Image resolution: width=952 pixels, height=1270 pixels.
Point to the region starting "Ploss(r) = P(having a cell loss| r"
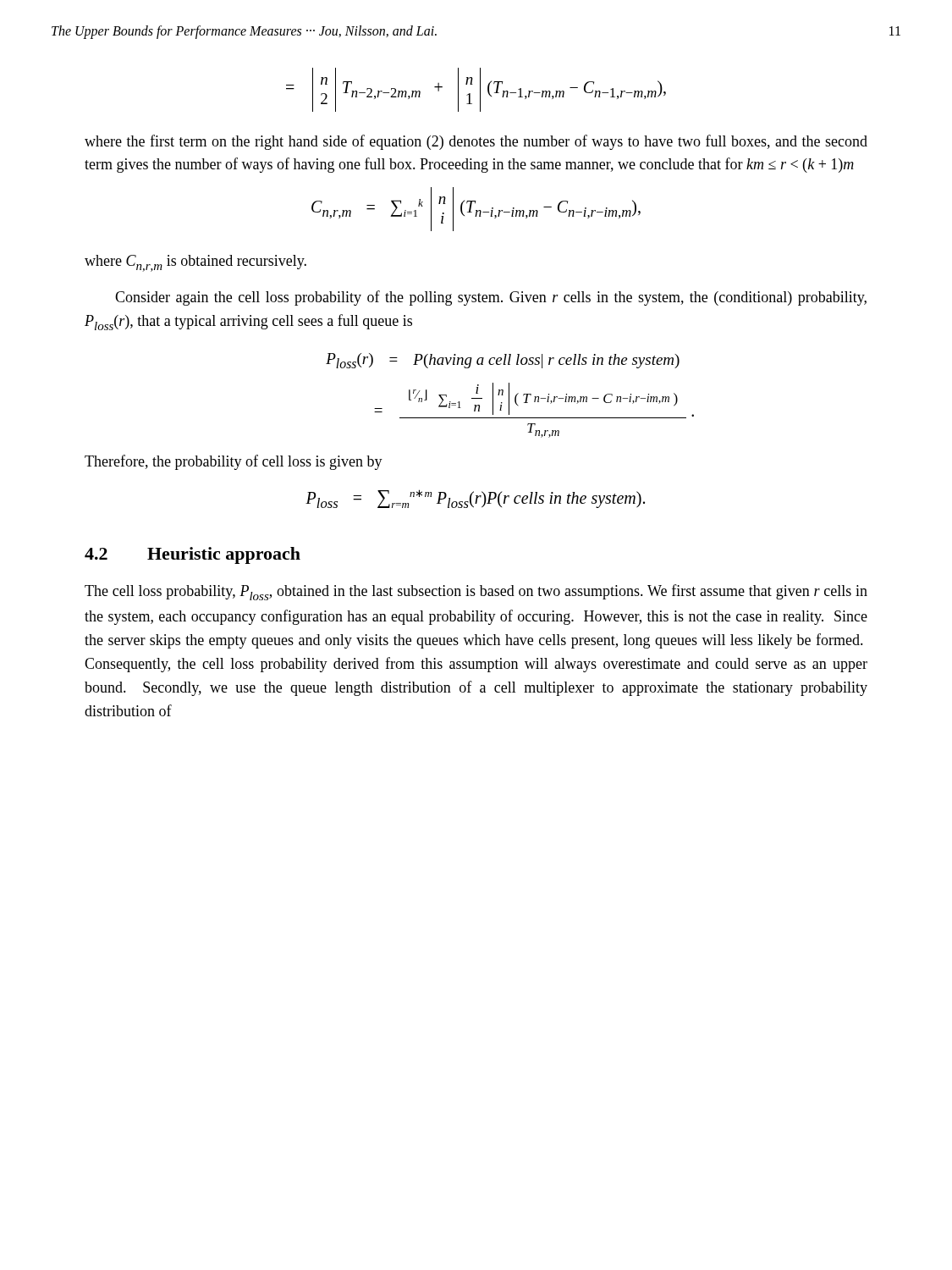click(x=476, y=395)
